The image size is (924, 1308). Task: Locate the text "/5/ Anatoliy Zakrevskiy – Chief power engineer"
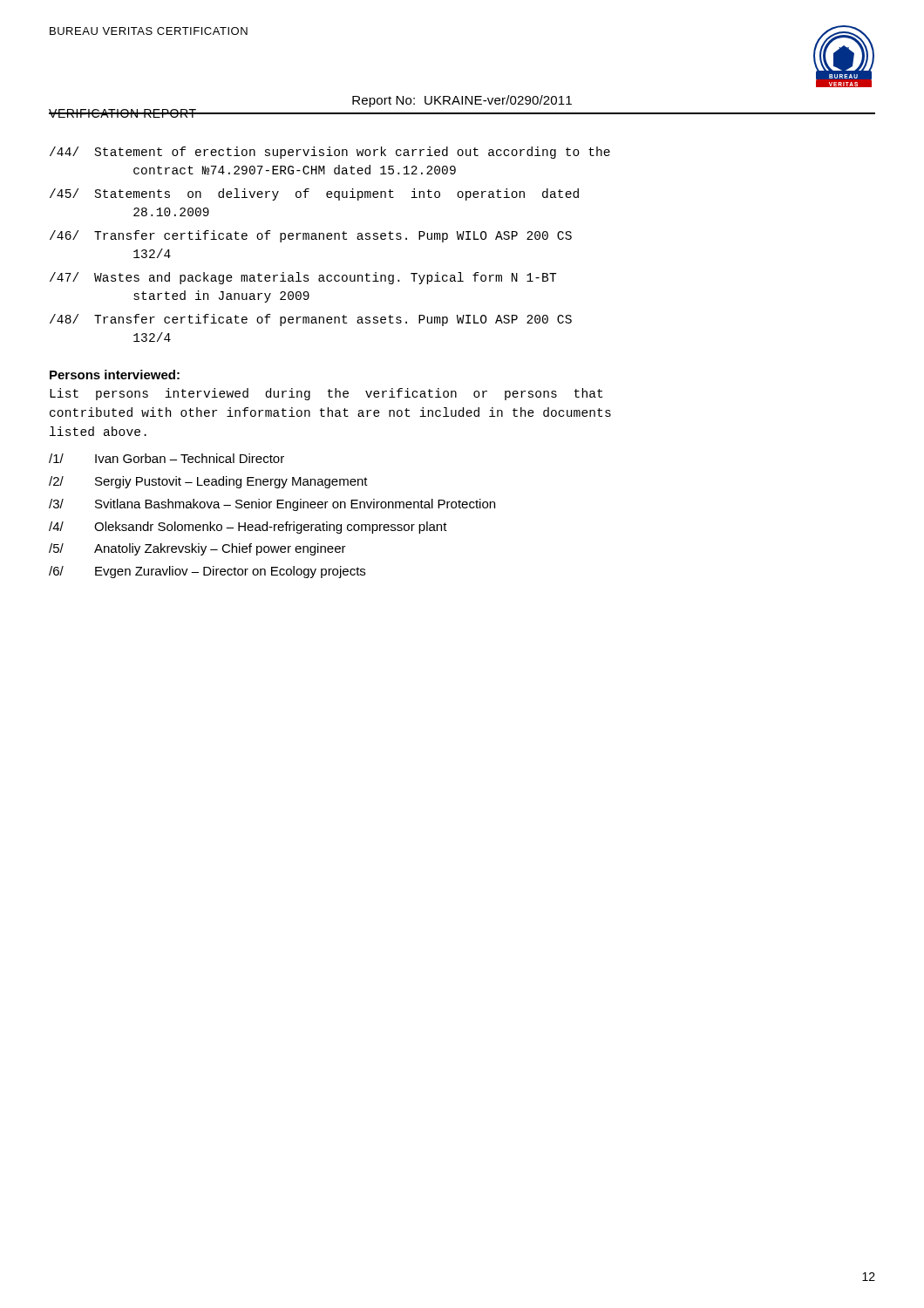pyautogui.click(x=197, y=549)
